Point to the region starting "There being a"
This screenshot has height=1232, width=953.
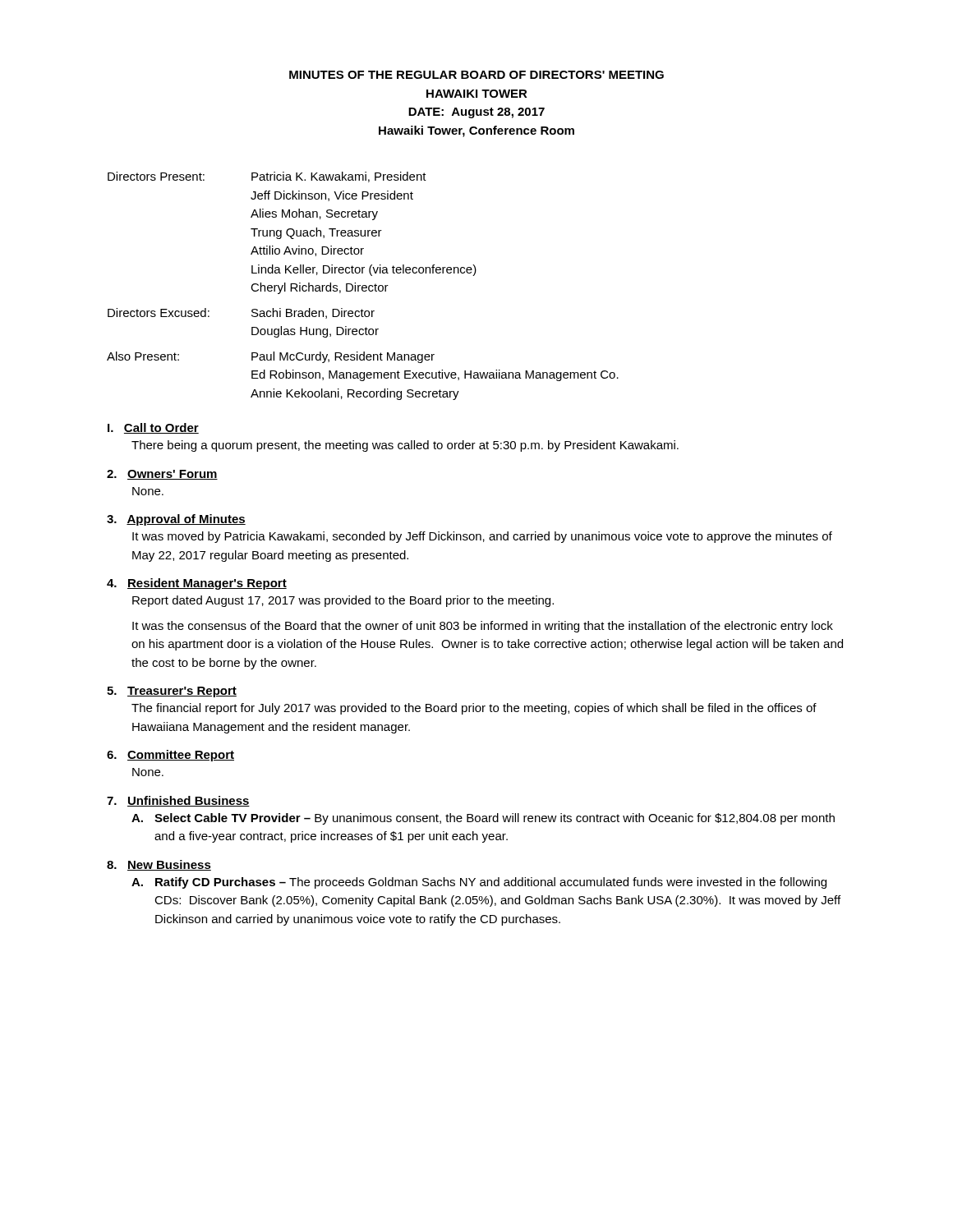(x=405, y=445)
